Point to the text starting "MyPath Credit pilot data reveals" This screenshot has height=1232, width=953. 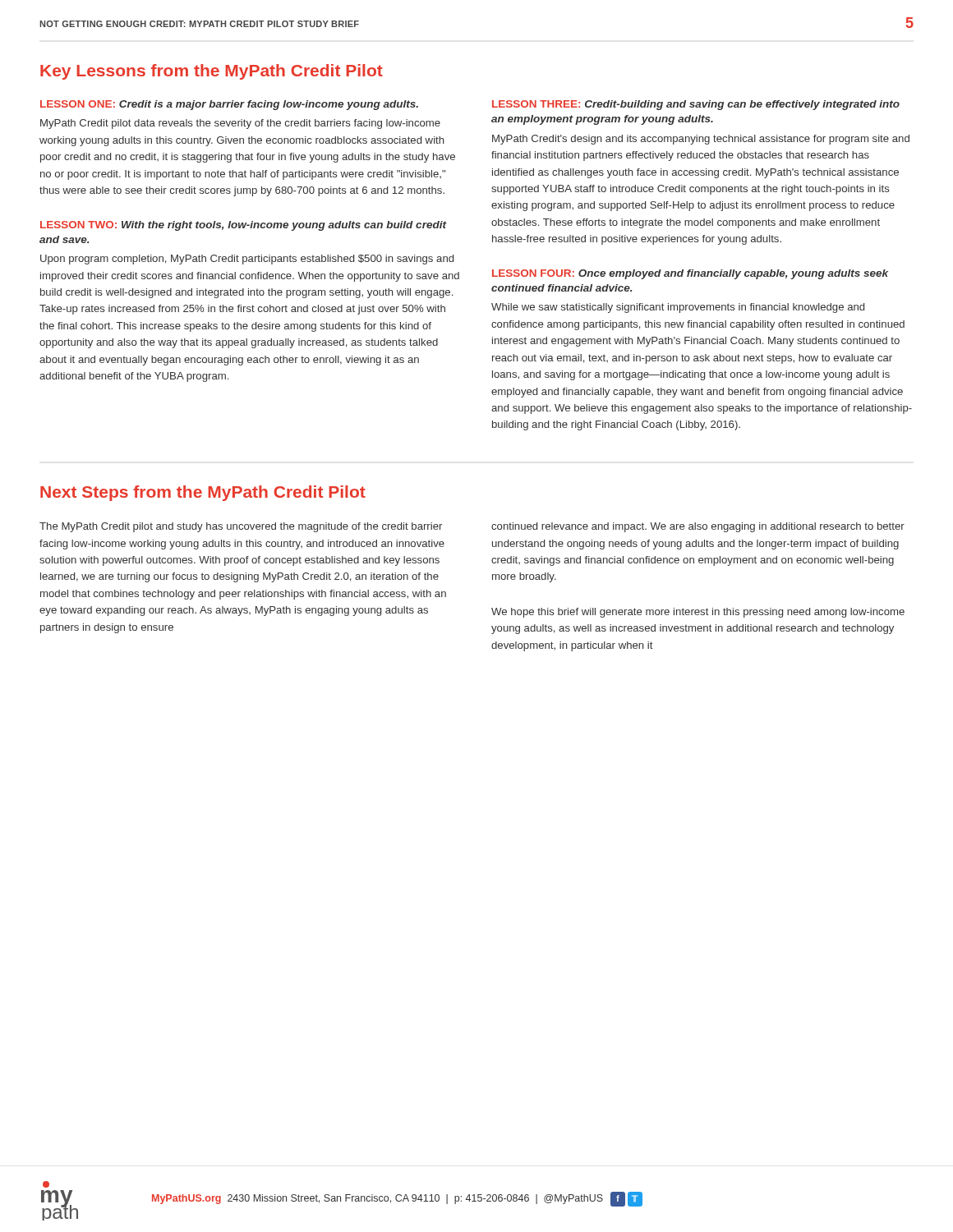pyautogui.click(x=248, y=157)
